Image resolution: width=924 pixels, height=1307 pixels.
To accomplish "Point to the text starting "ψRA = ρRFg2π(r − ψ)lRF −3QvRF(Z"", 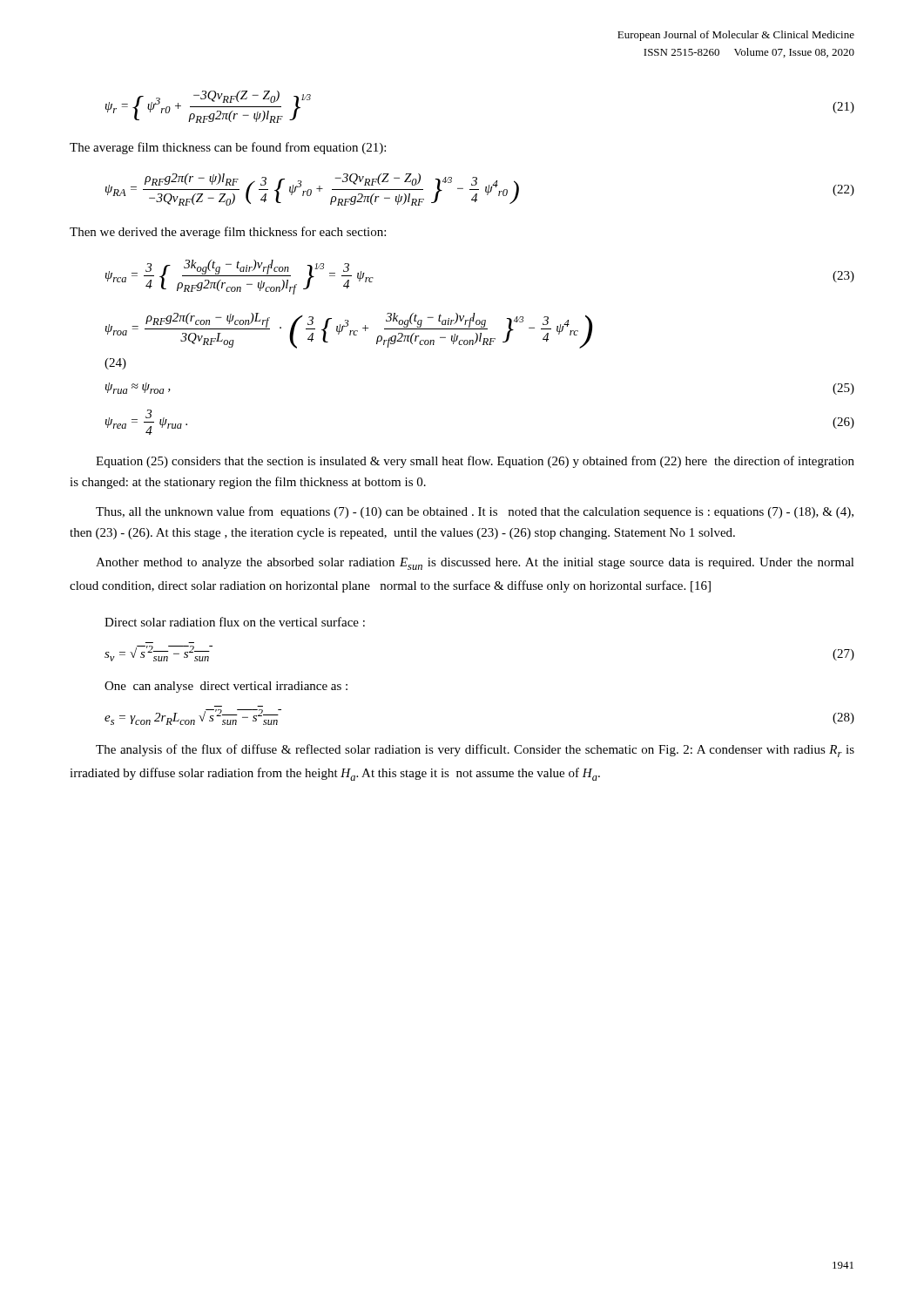I will (462, 190).
